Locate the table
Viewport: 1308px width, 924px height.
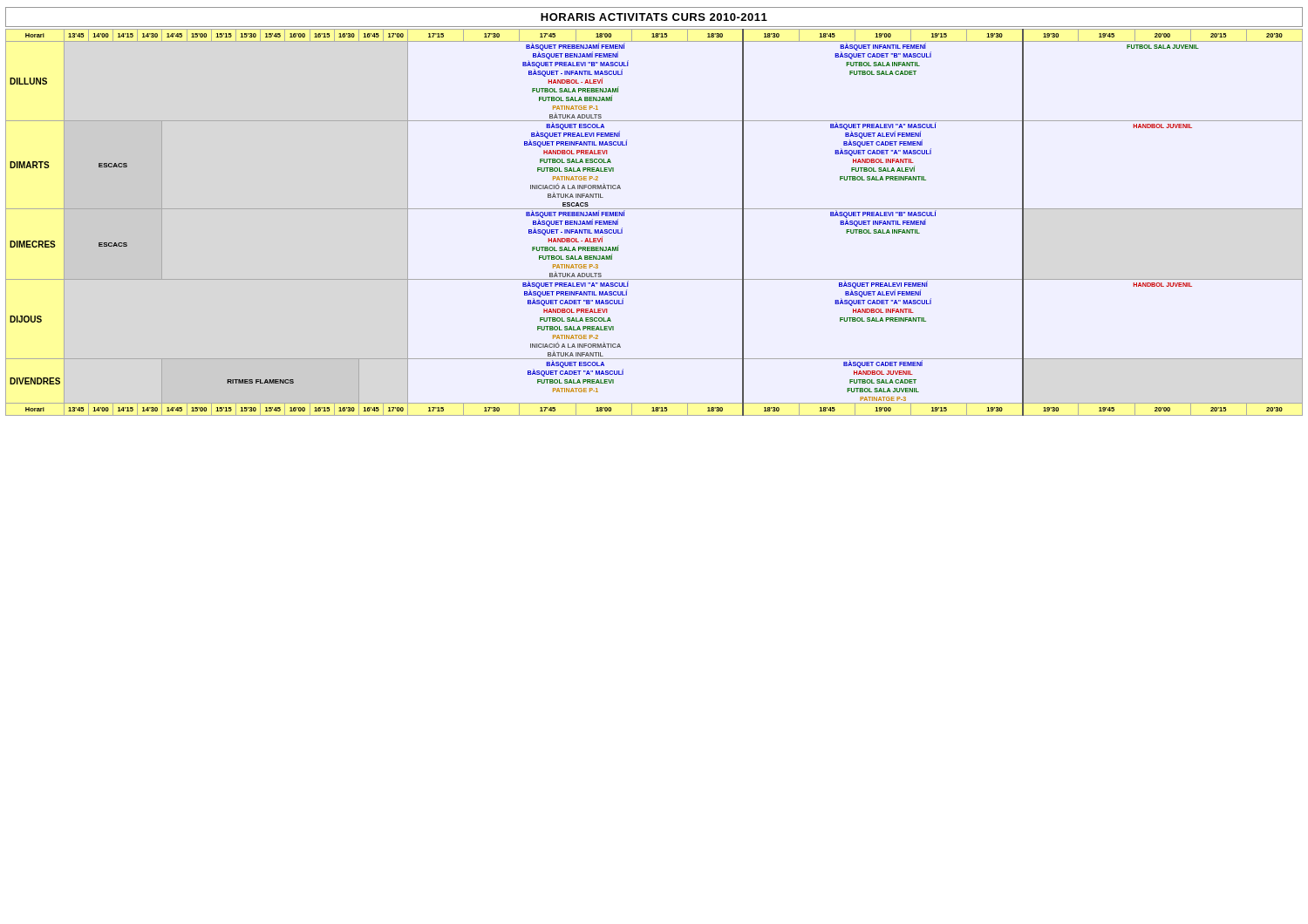pos(654,222)
